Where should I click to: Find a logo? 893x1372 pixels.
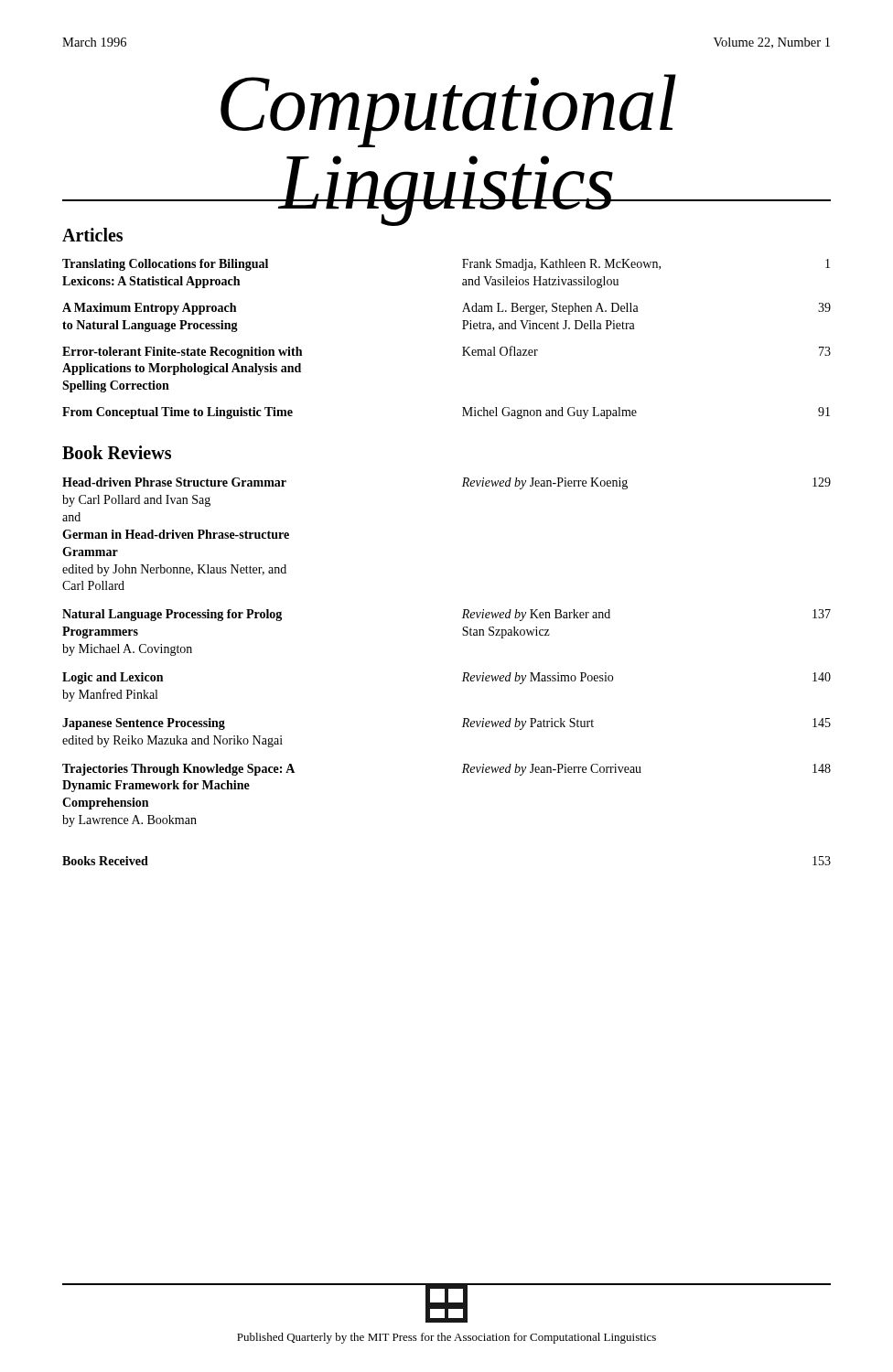pyautogui.click(x=446, y=1303)
